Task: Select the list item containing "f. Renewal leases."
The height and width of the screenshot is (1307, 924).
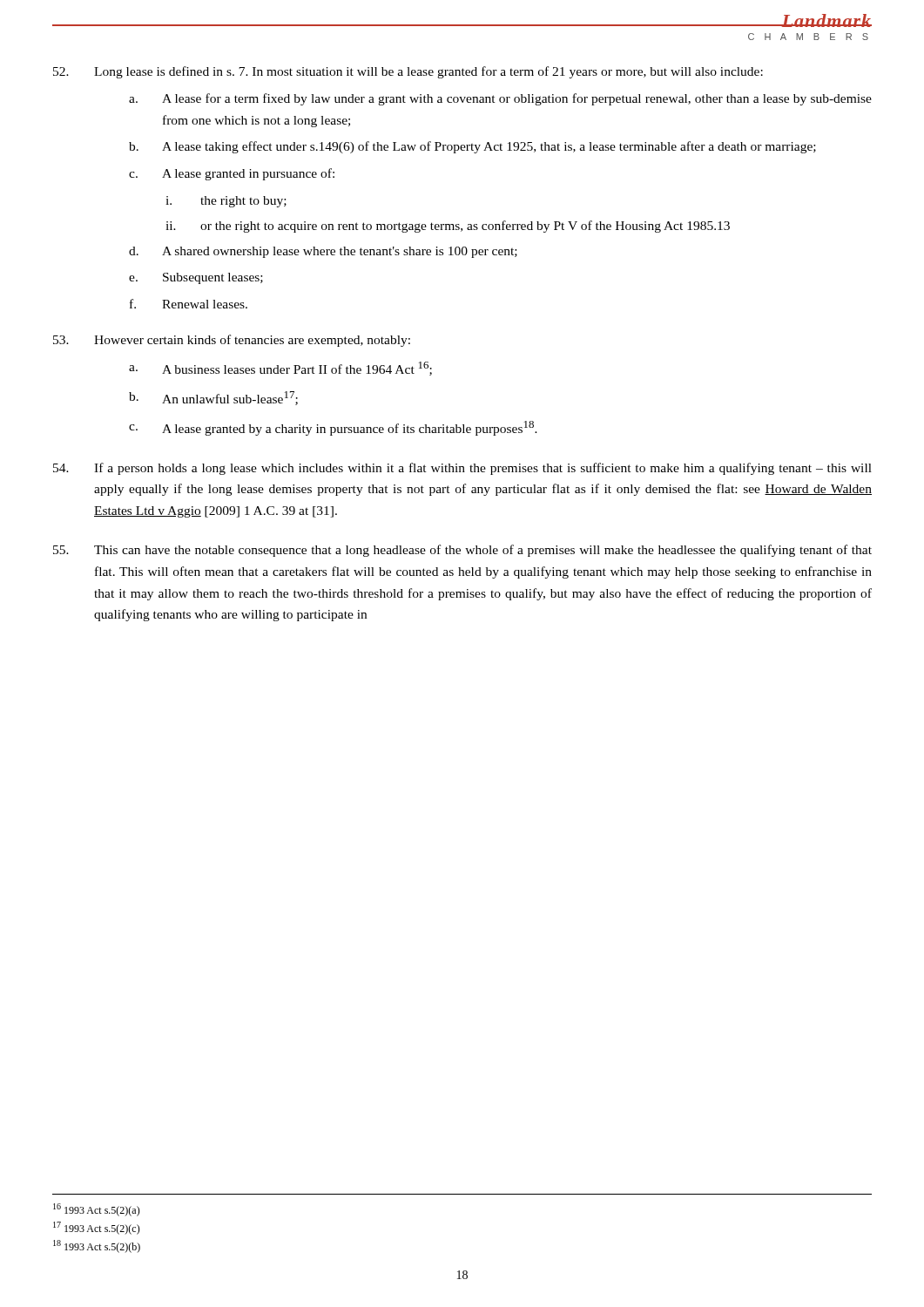Action: coord(189,304)
